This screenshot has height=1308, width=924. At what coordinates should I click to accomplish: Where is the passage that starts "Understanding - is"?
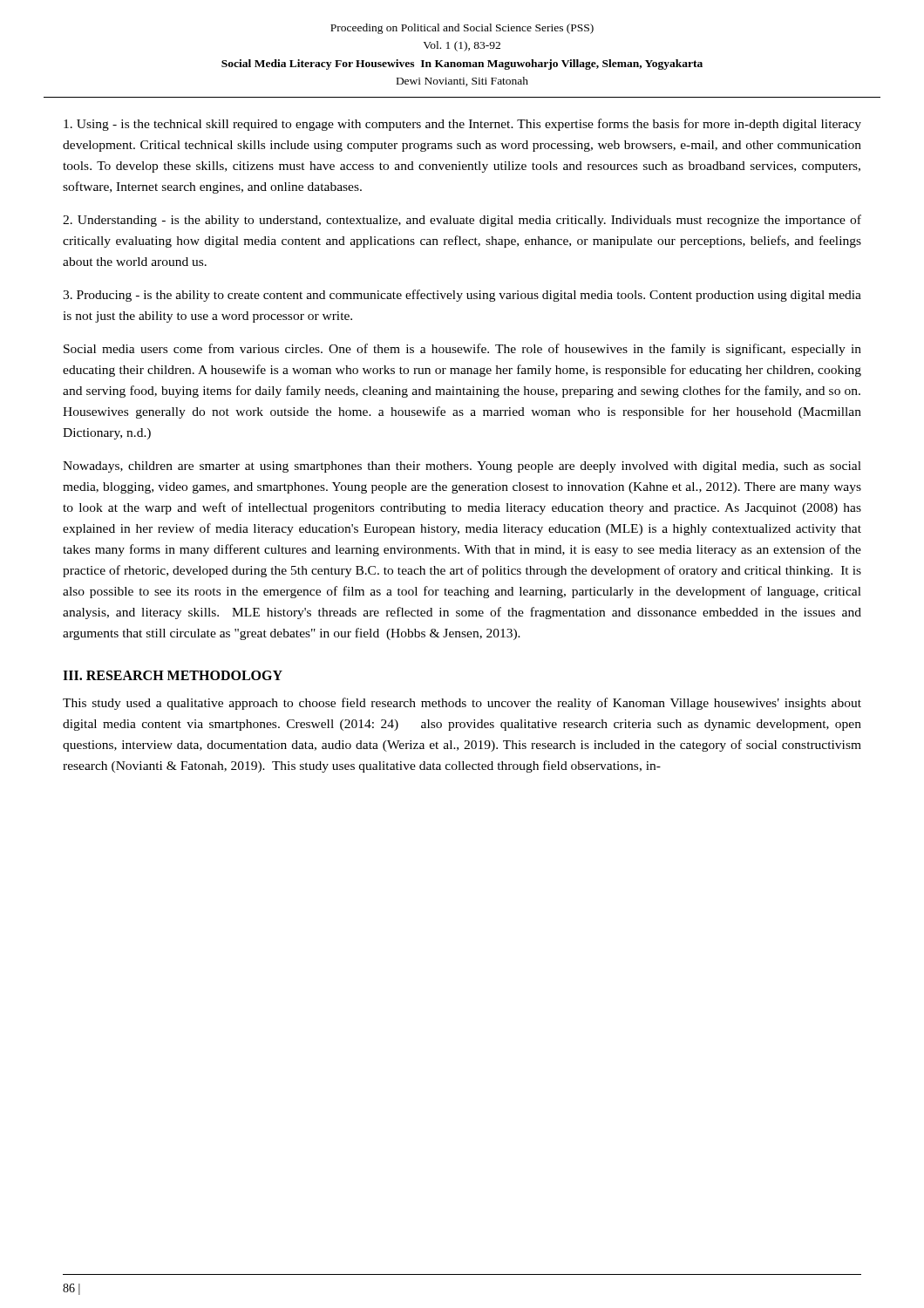462,240
